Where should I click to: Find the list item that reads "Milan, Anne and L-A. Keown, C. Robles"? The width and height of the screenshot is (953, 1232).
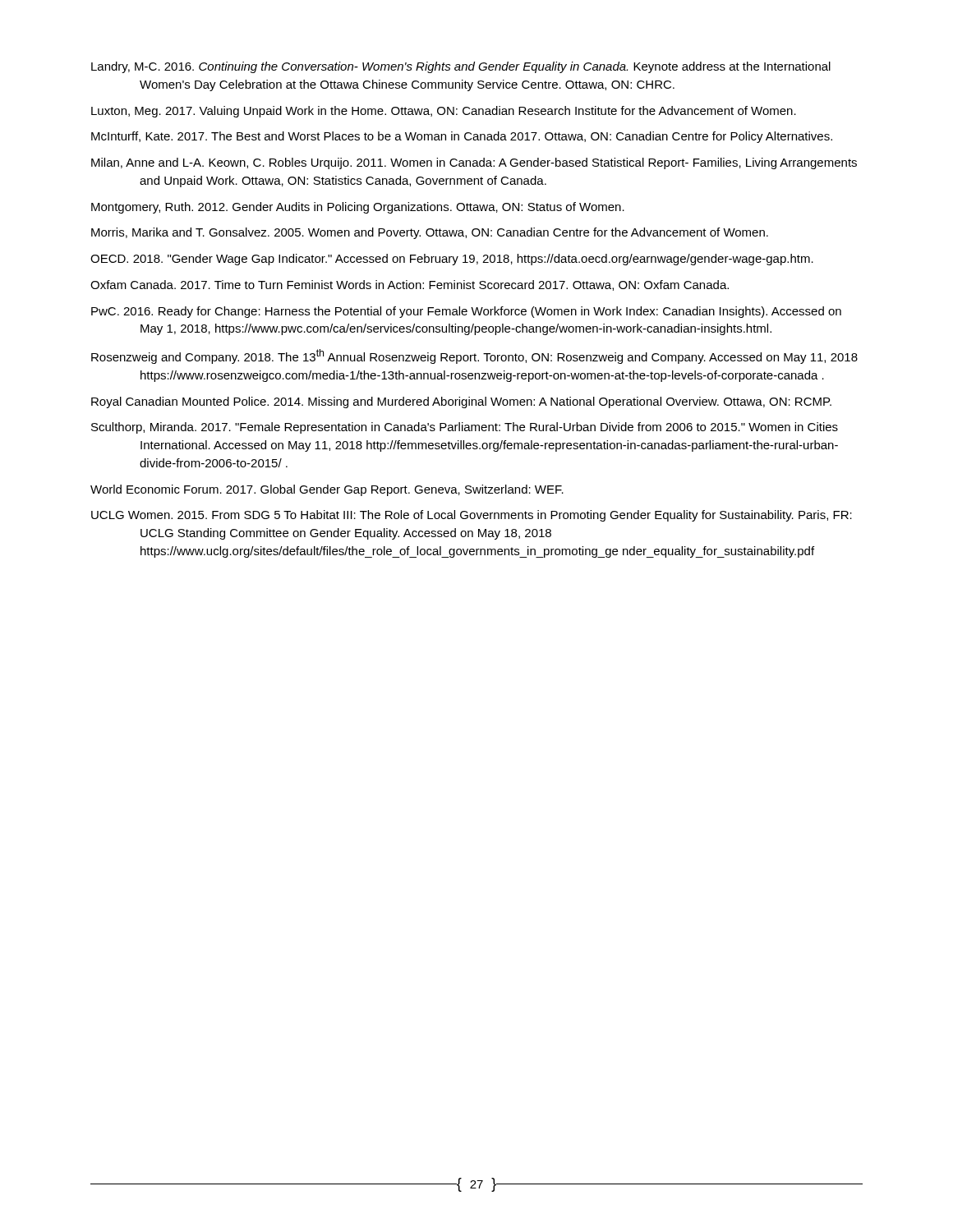coord(474,171)
